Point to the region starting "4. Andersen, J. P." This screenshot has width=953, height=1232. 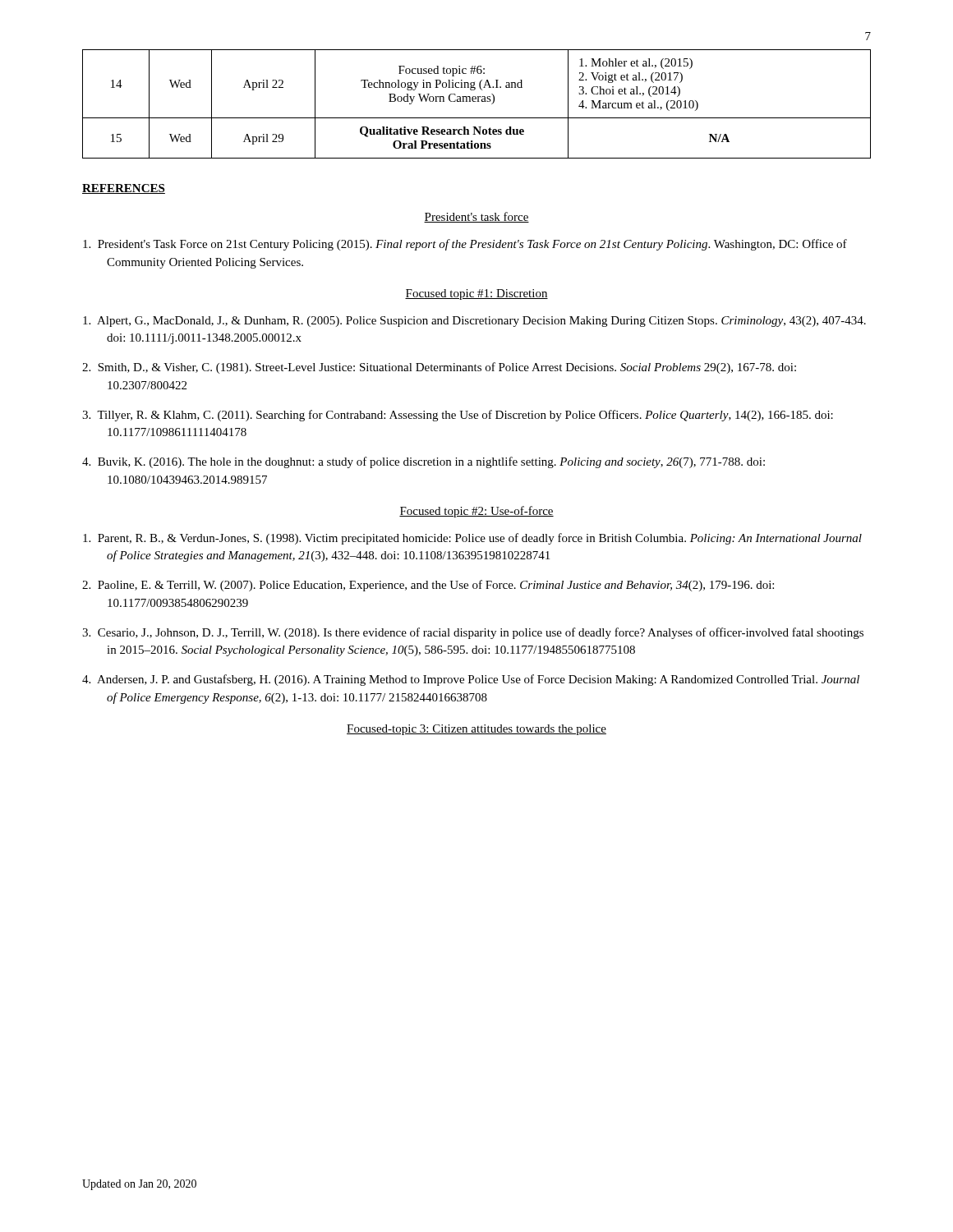click(471, 688)
